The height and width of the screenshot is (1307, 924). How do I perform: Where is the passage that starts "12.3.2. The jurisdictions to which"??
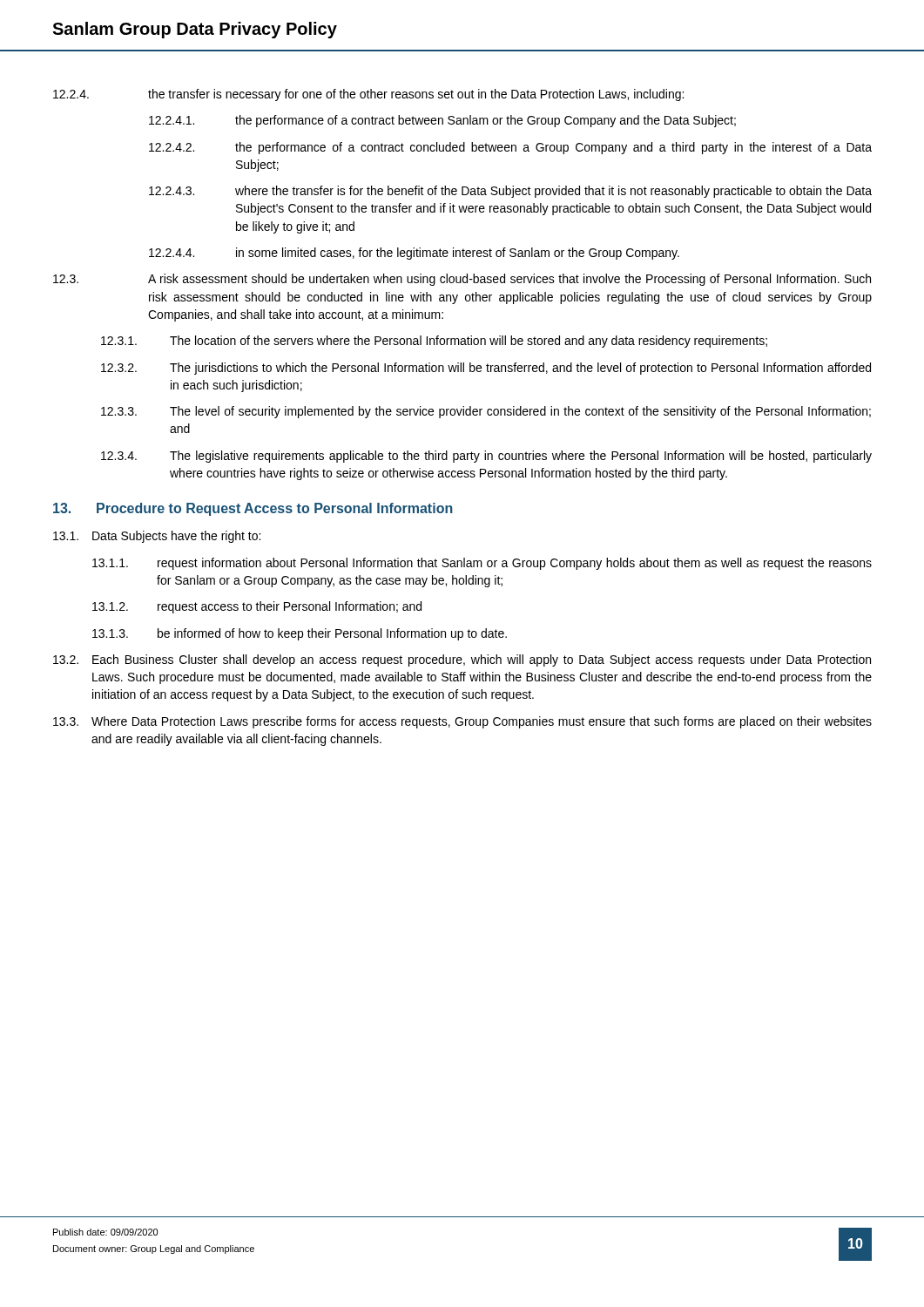(x=486, y=376)
